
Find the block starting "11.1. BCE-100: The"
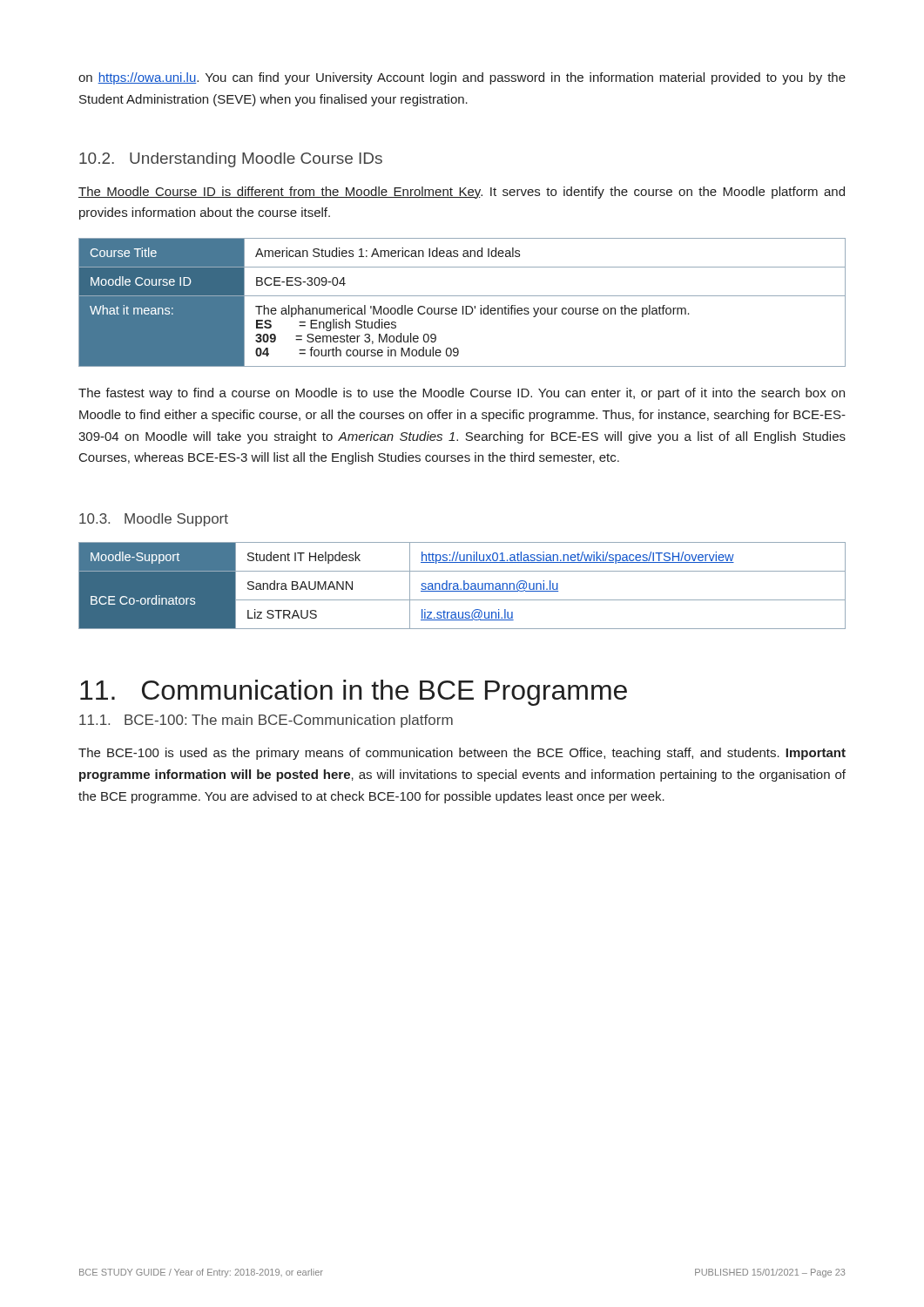(462, 721)
